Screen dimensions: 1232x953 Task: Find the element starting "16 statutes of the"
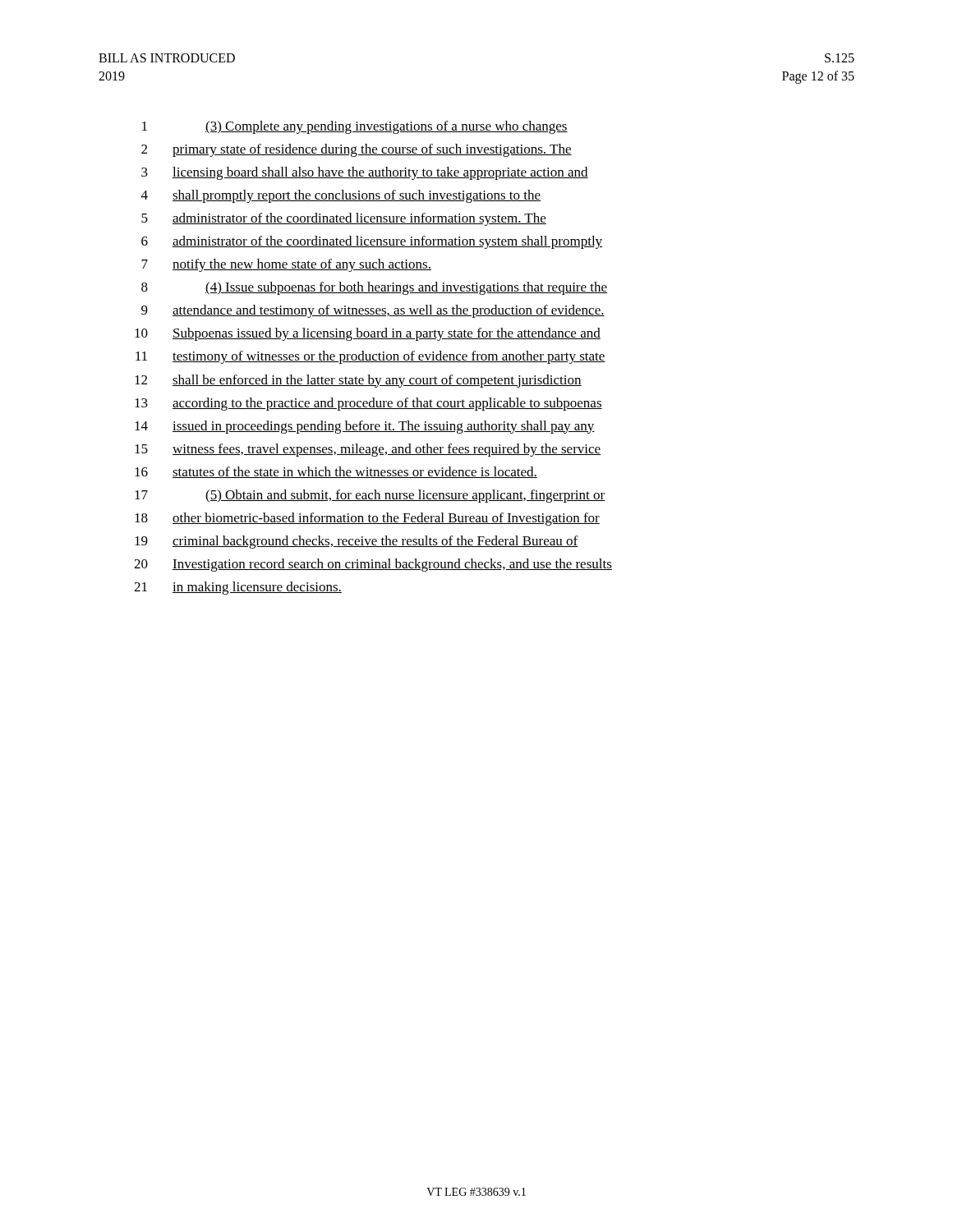[476, 472]
